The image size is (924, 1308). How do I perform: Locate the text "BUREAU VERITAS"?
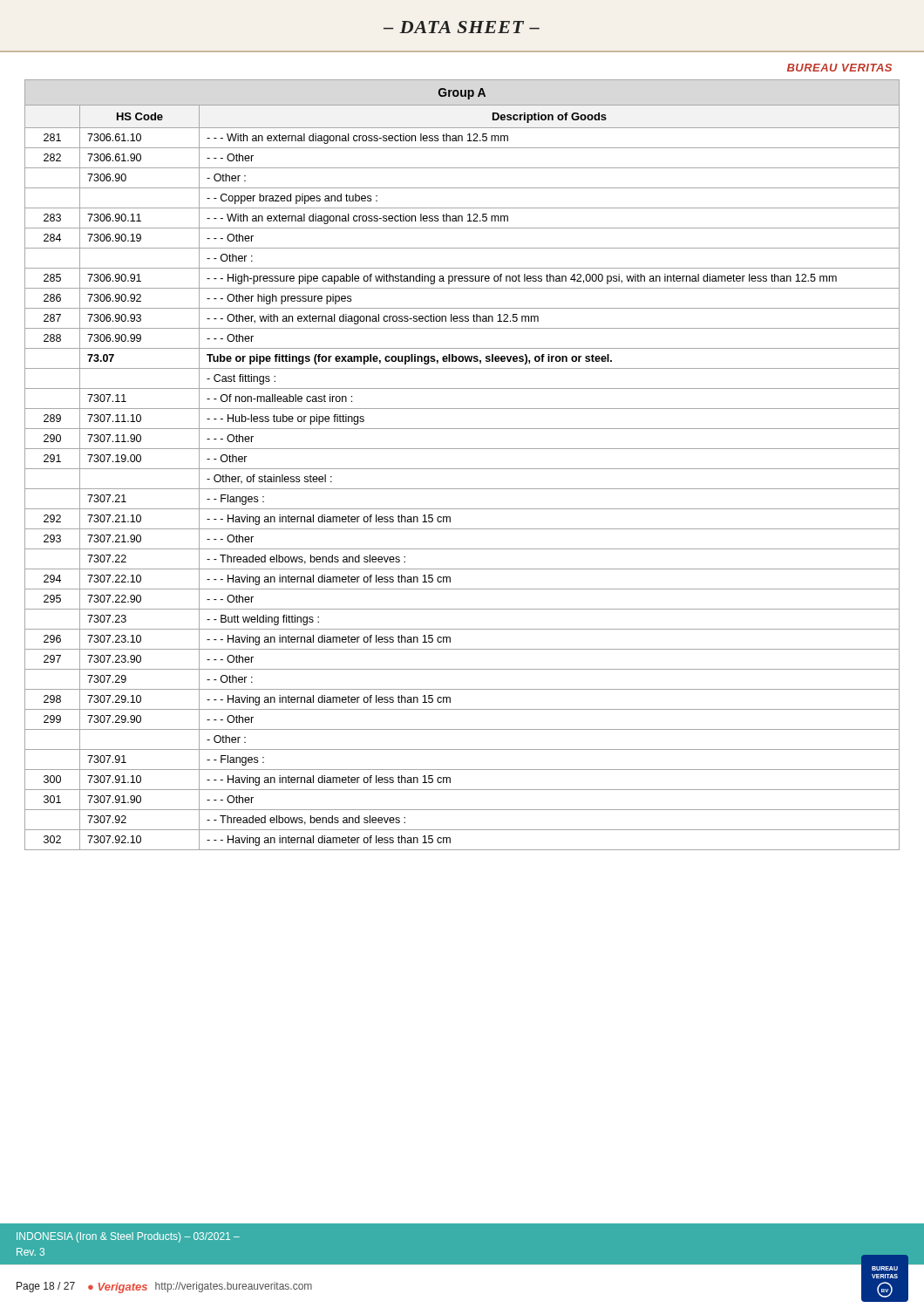(840, 68)
